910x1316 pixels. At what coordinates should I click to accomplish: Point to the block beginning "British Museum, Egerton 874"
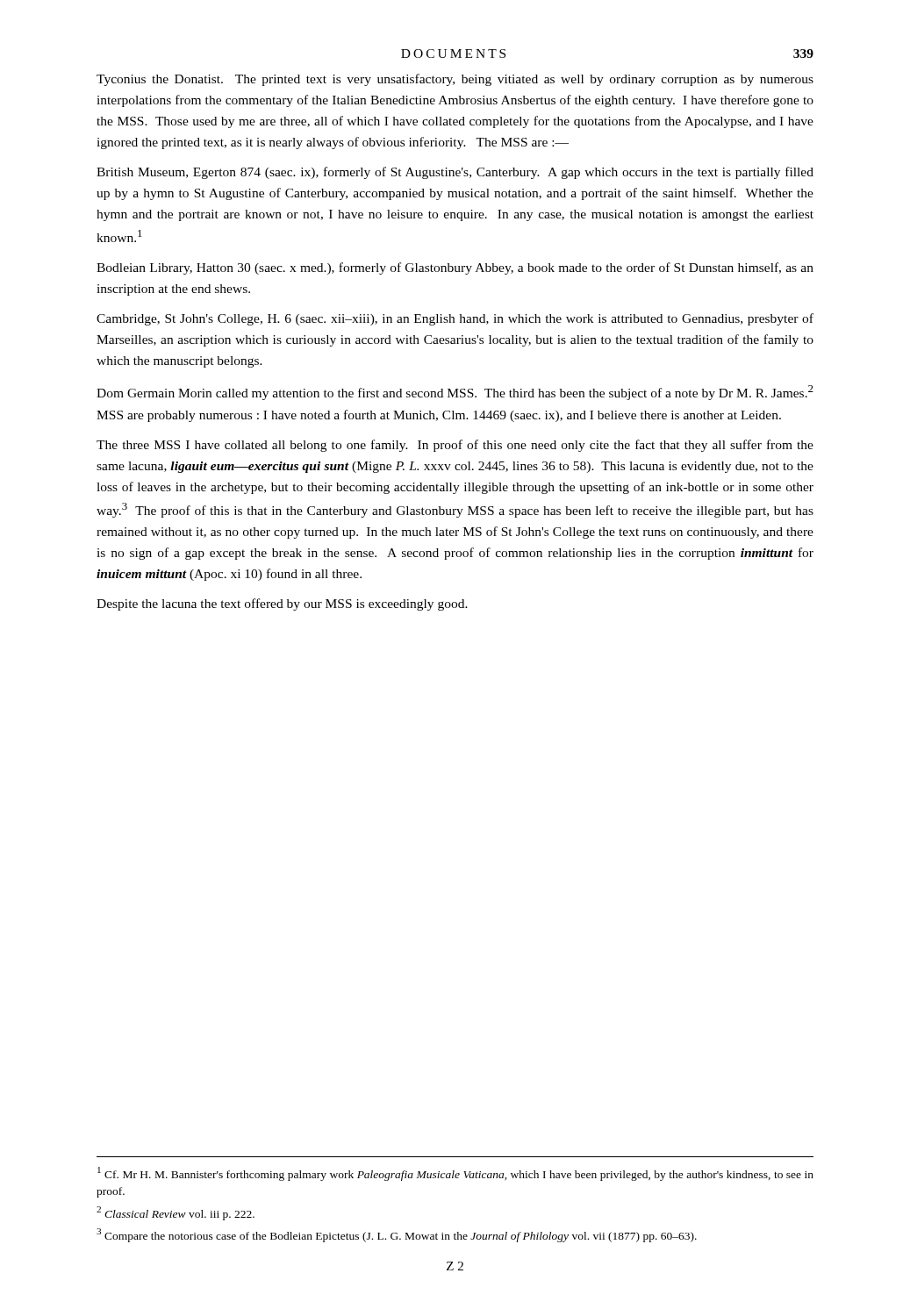point(455,205)
